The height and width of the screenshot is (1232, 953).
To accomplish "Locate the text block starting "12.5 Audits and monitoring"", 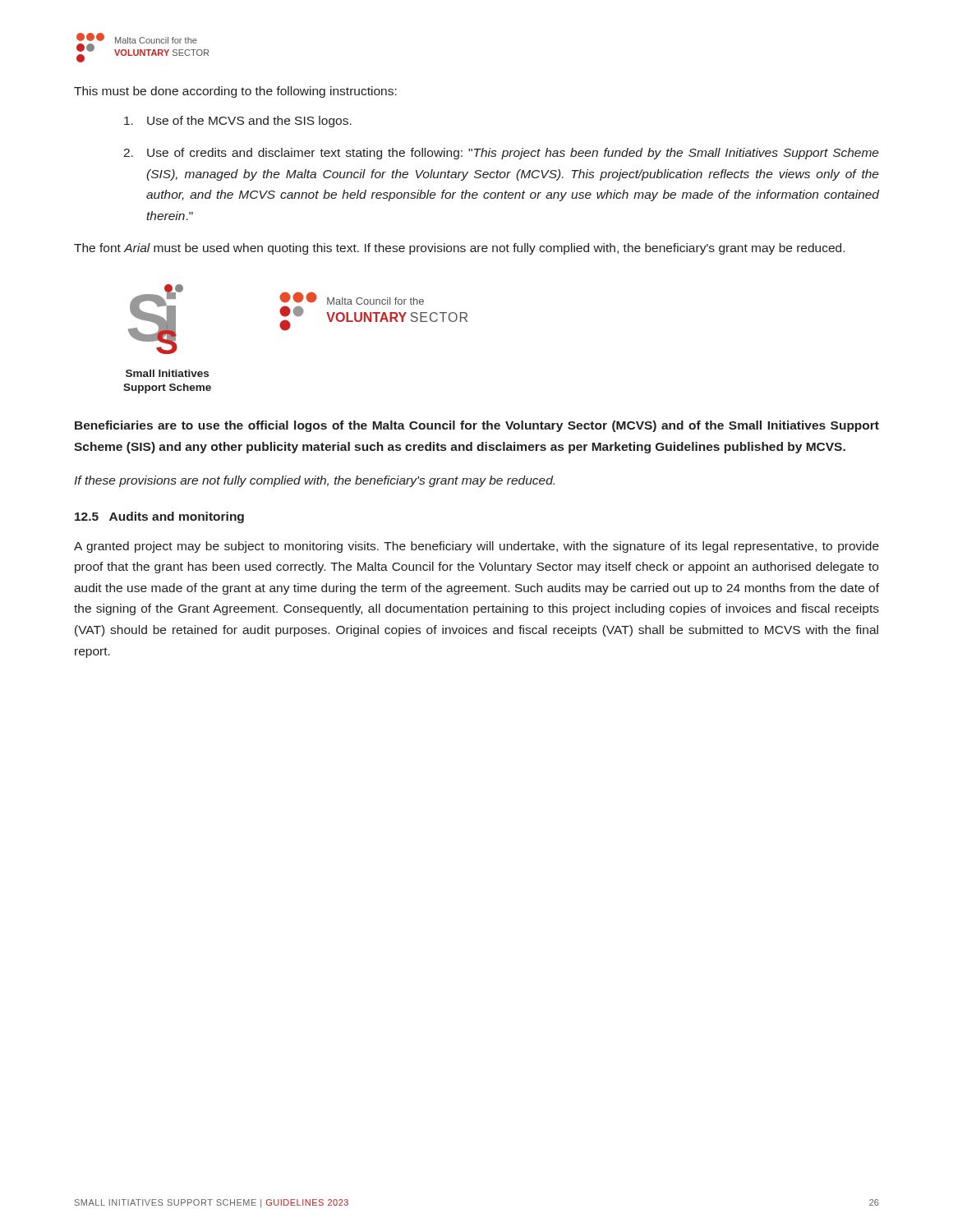I will [159, 516].
